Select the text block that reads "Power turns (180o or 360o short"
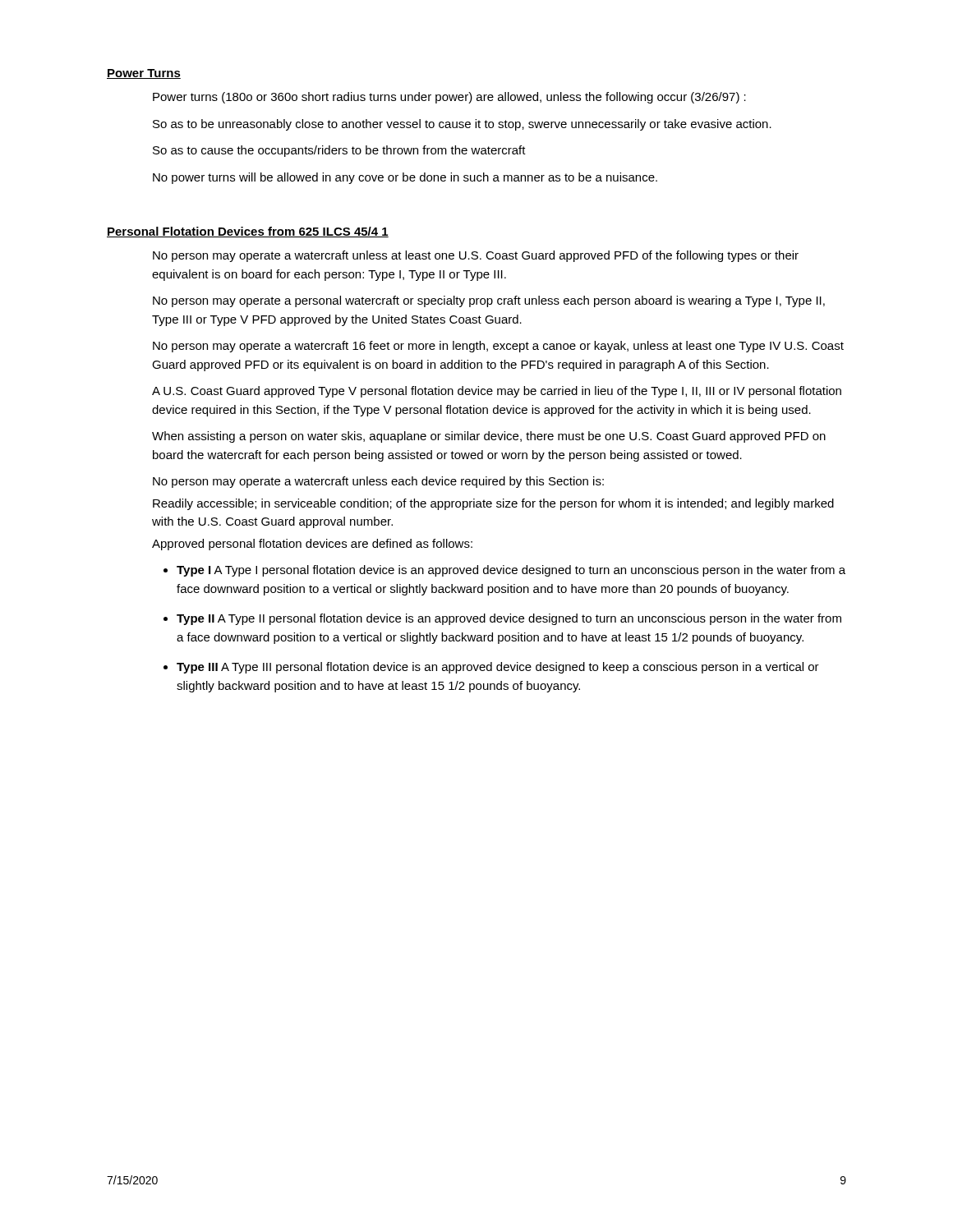953x1232 pixels. click(449, 97)
